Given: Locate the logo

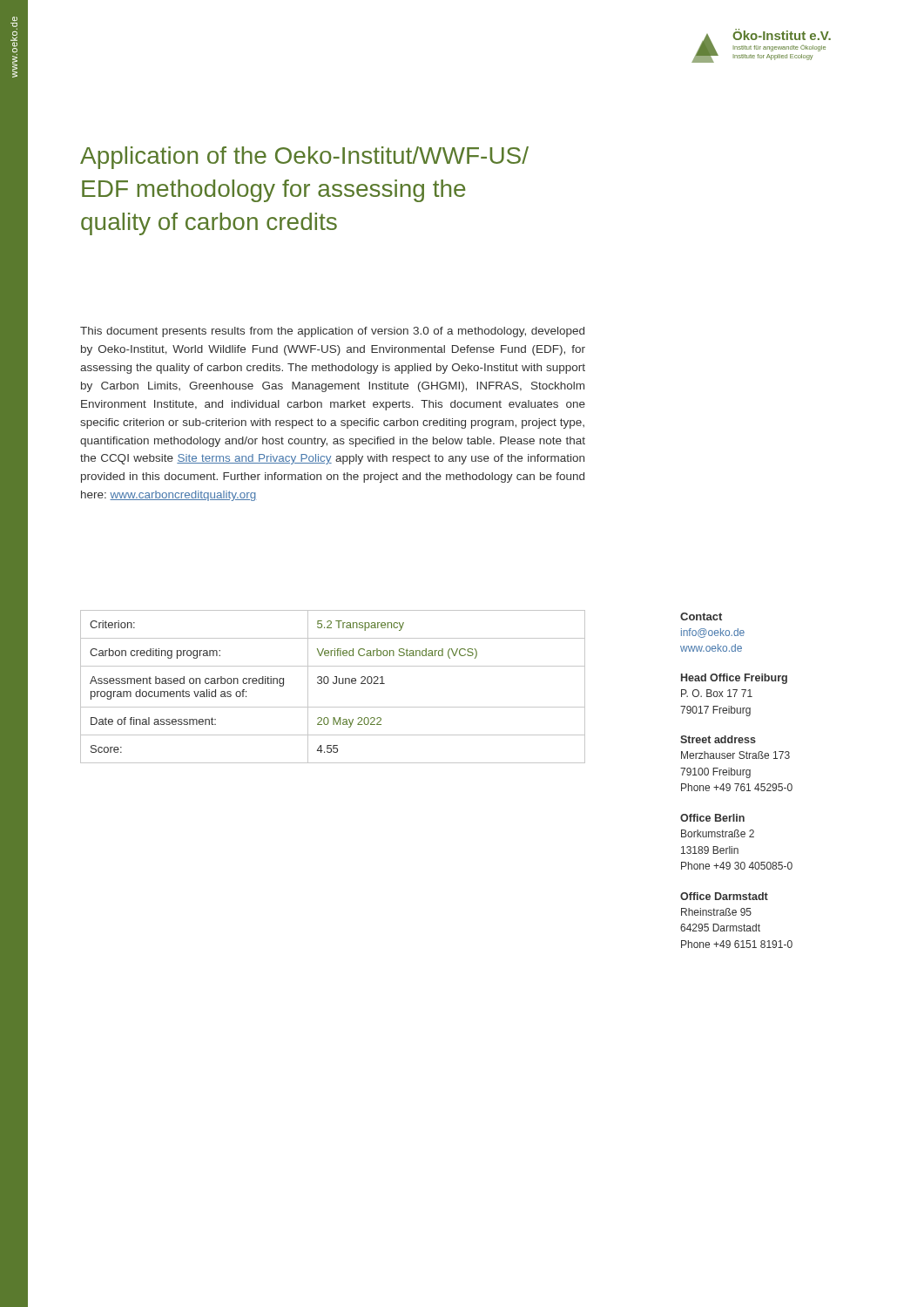Looking at the screenshot, I should (x=785, y=44).
